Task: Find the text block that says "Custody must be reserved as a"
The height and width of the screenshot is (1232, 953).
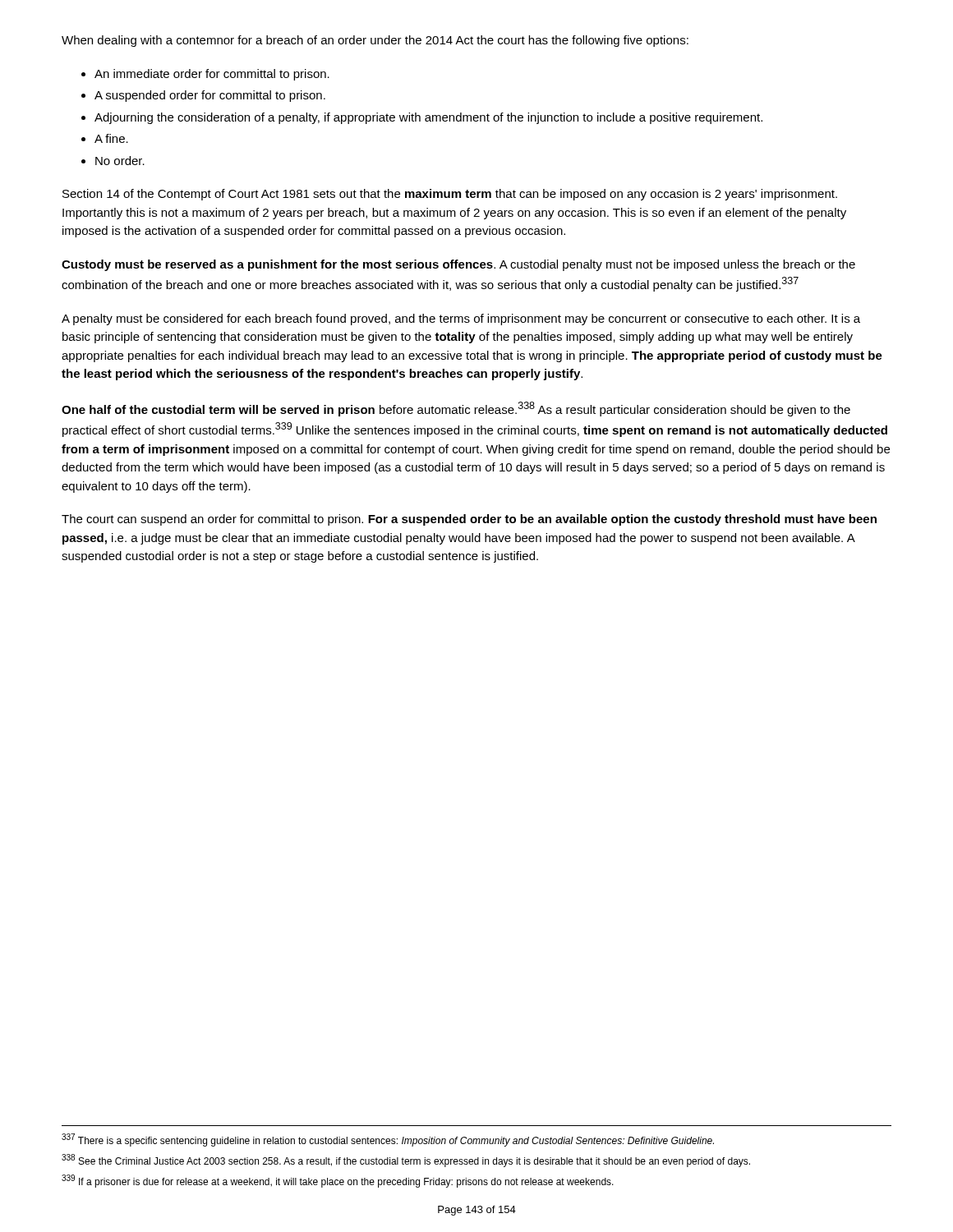Action: [459, 274]
